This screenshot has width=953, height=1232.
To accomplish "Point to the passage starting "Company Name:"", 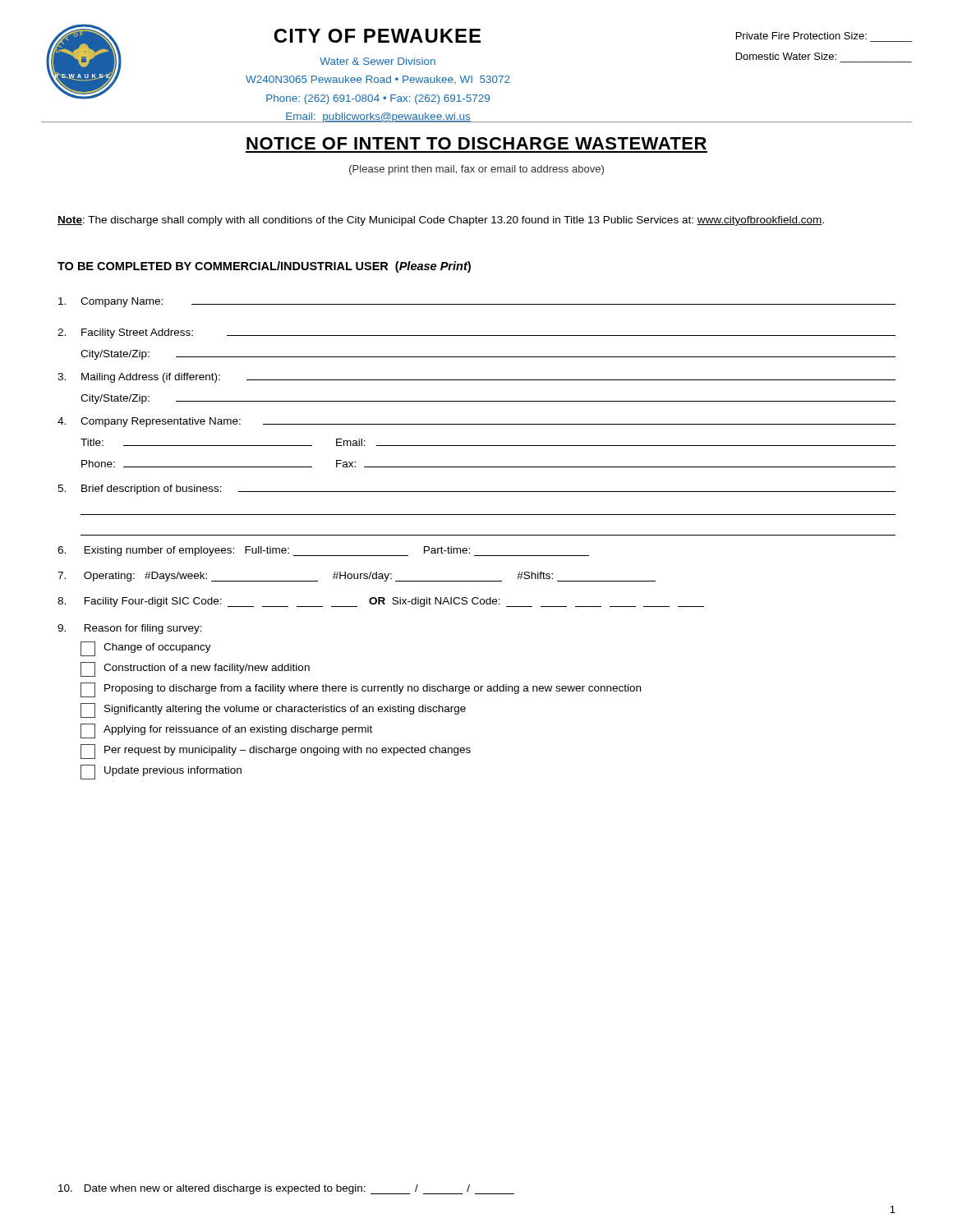I will pos(476,299).
